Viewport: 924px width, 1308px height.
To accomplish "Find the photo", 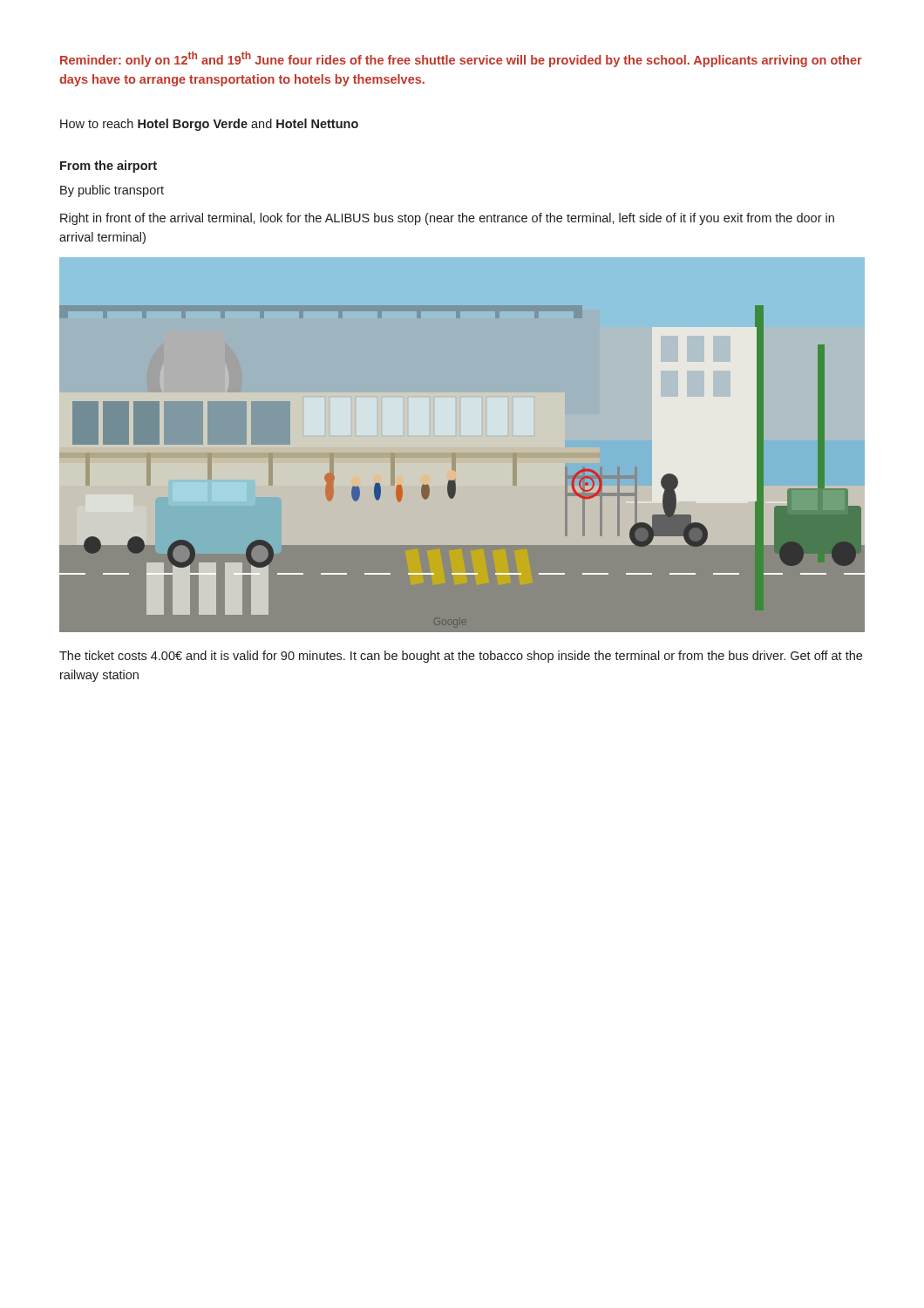I will [x=462, y=446].
